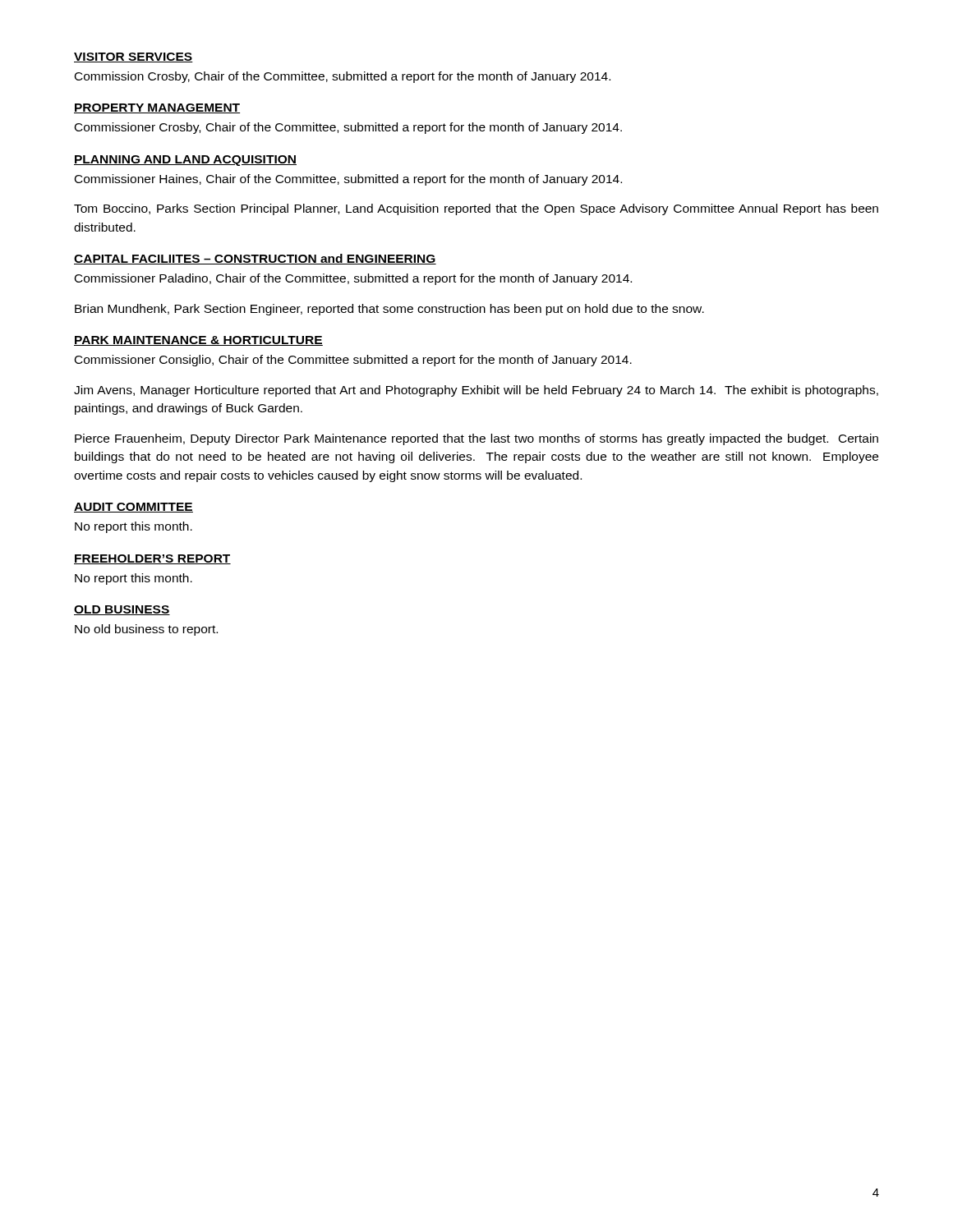The image size is (953, 1232).
Task: Find "FREEHOLDER’S REPORT" on this page
Action: pos(152,558)
